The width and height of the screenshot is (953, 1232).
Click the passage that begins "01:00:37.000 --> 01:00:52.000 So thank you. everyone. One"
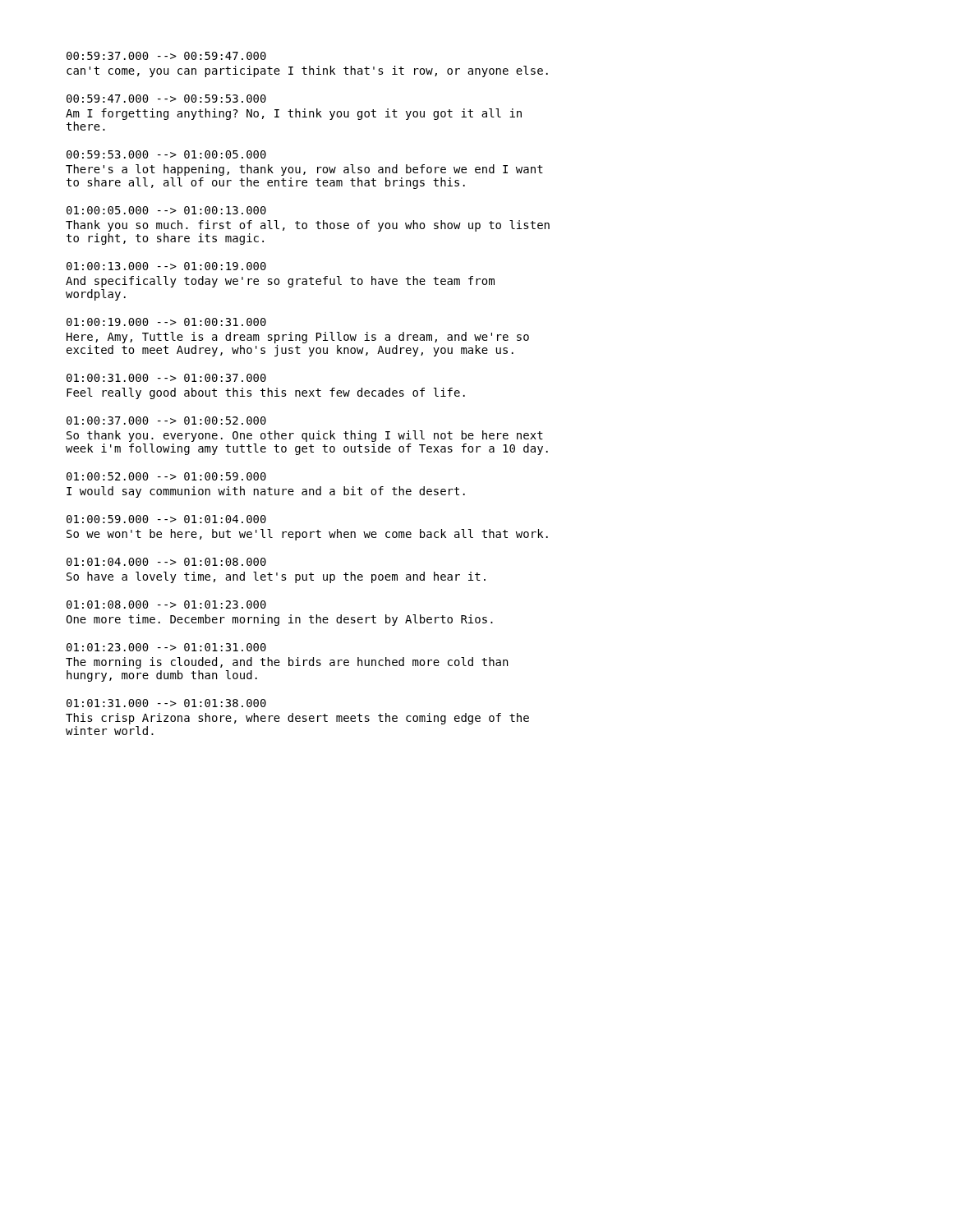[476, 434]
